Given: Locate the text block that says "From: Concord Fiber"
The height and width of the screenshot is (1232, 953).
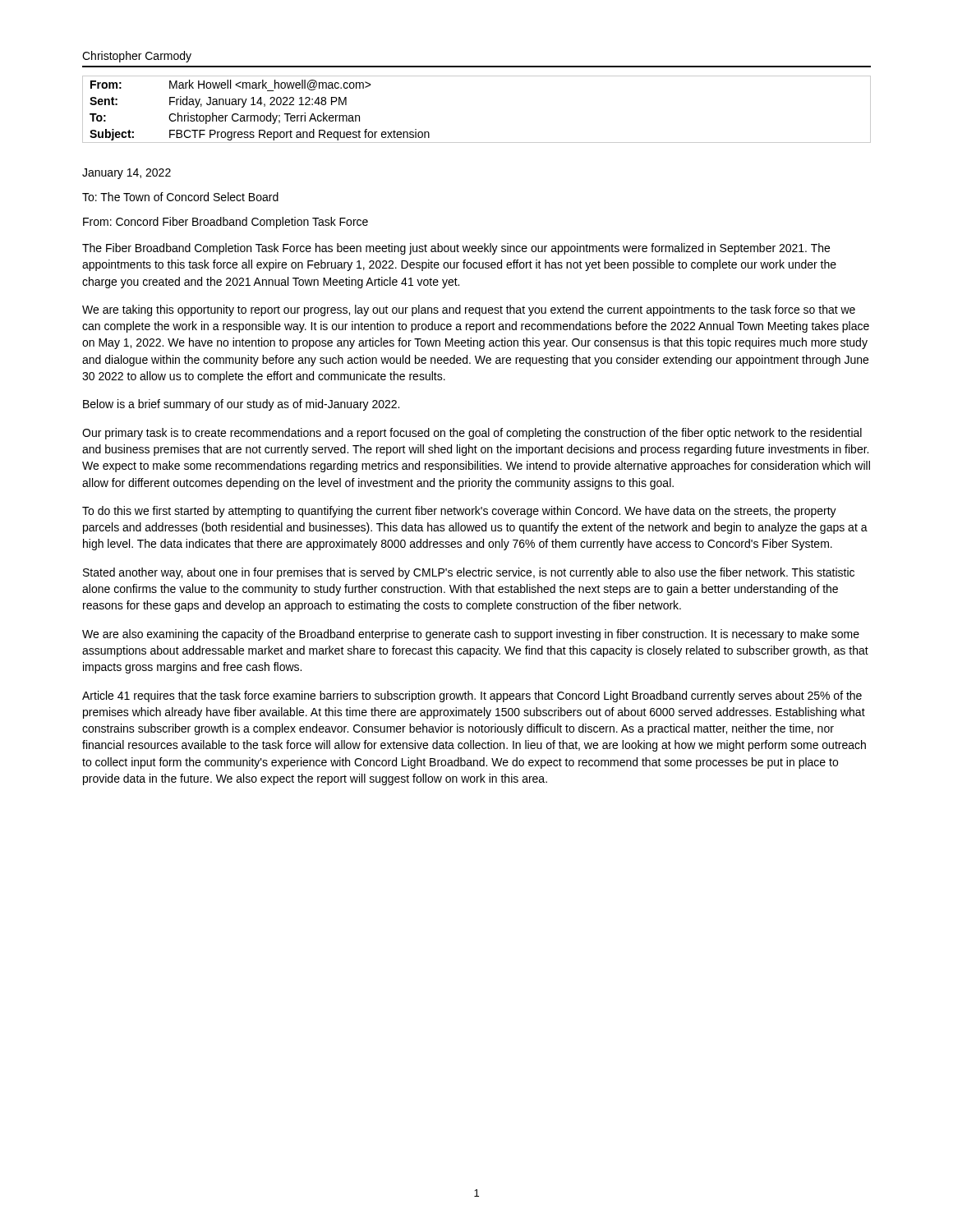Looking at the screenshot, I should point(225,222).
